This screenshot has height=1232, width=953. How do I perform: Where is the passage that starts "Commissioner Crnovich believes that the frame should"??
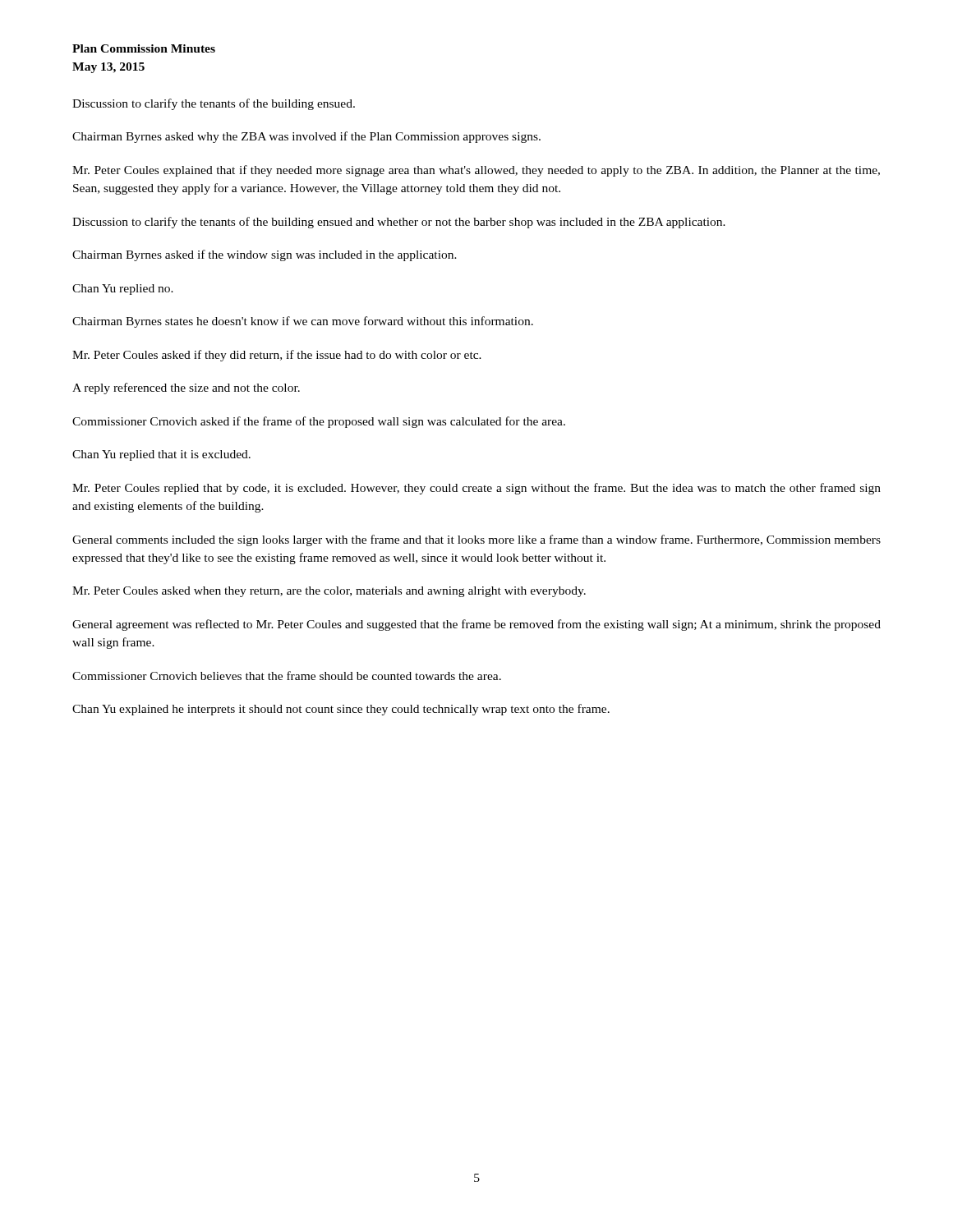point(287,675)
